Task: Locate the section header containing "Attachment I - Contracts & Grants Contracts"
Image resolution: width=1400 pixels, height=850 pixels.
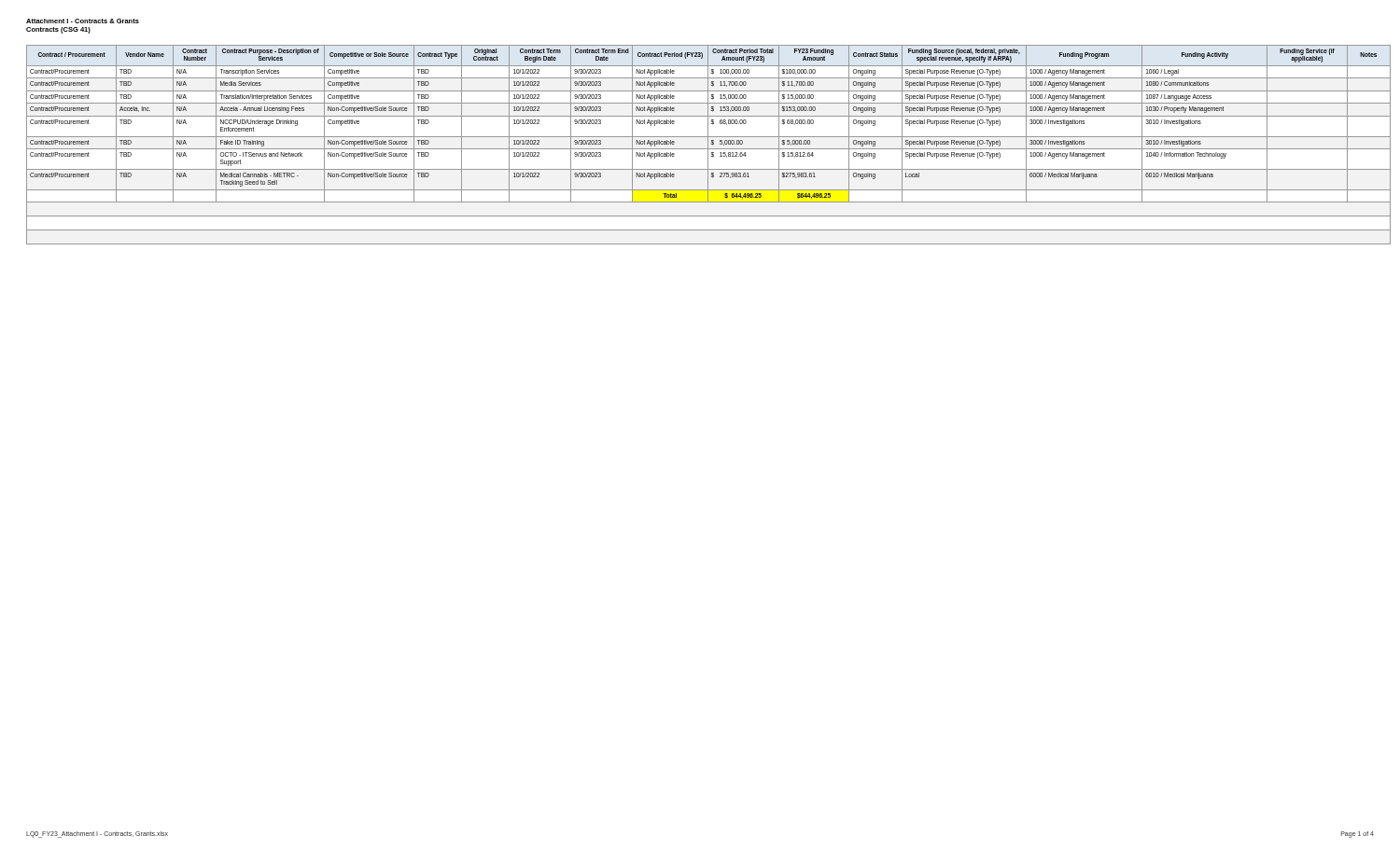Action: pos(83,25)
